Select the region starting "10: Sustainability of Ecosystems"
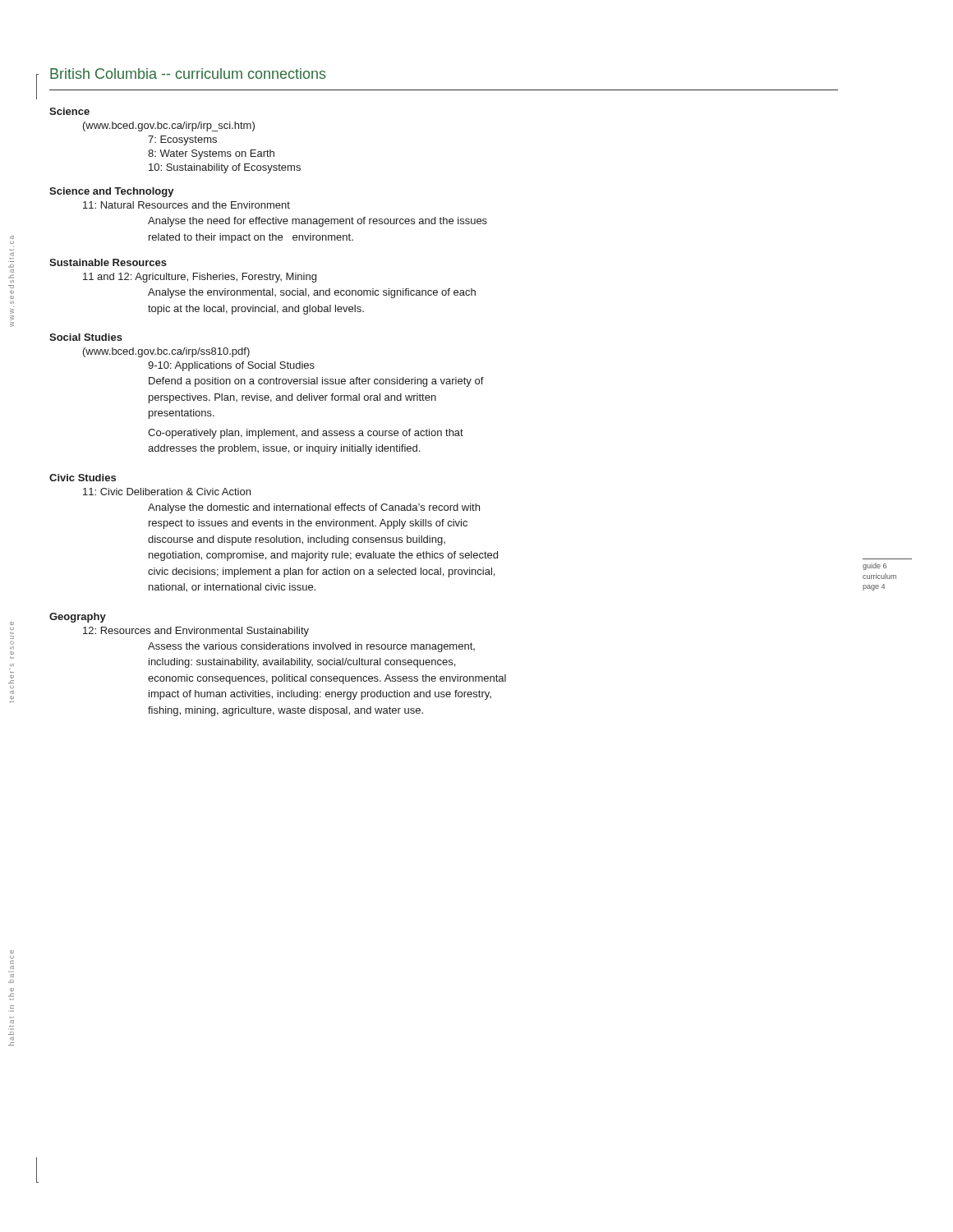This screenshot has height=1232, width=953. pyautogui.click(x=225, y=168)
